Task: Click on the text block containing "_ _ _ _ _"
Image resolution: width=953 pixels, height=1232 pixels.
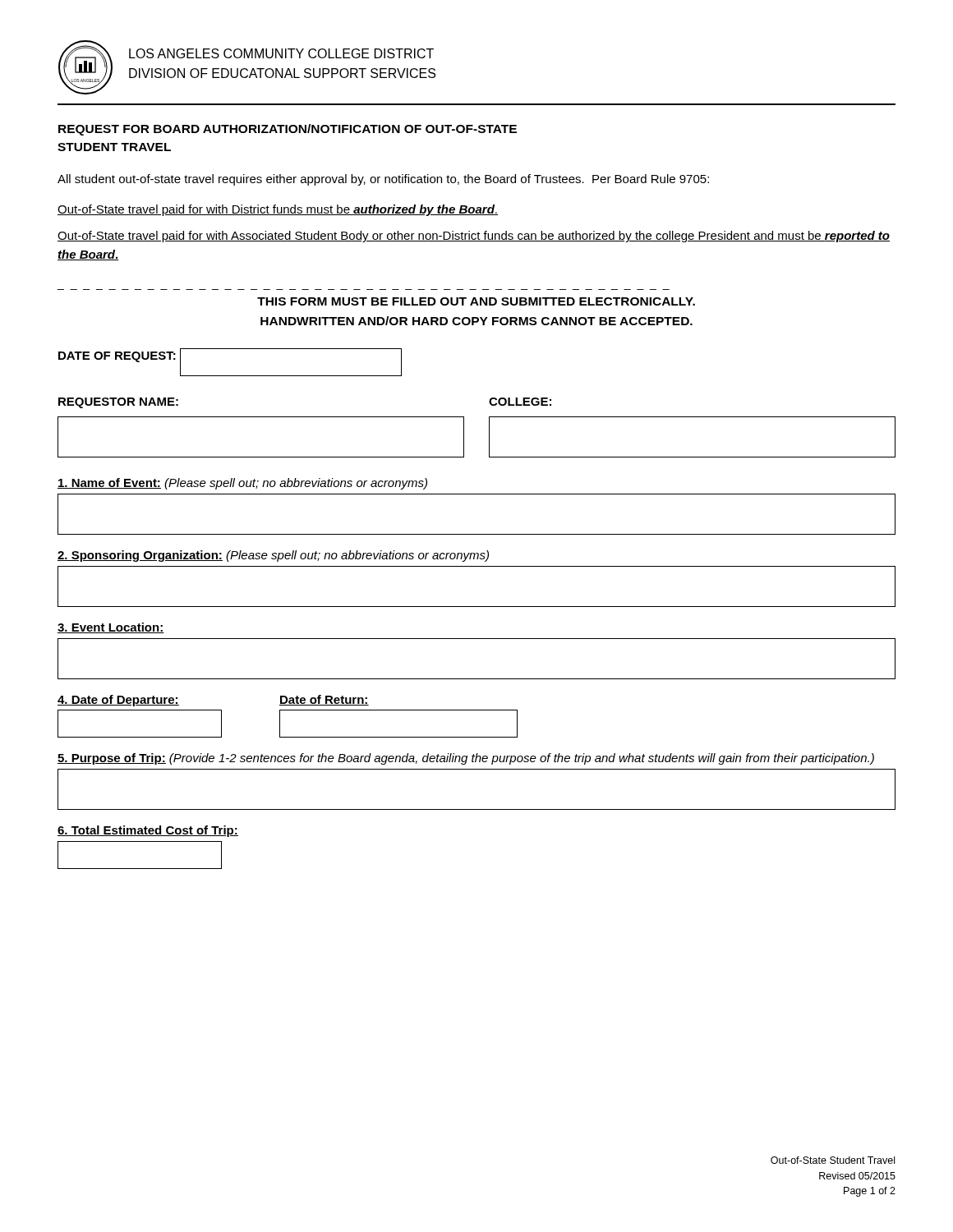Action: click(476, 284)
